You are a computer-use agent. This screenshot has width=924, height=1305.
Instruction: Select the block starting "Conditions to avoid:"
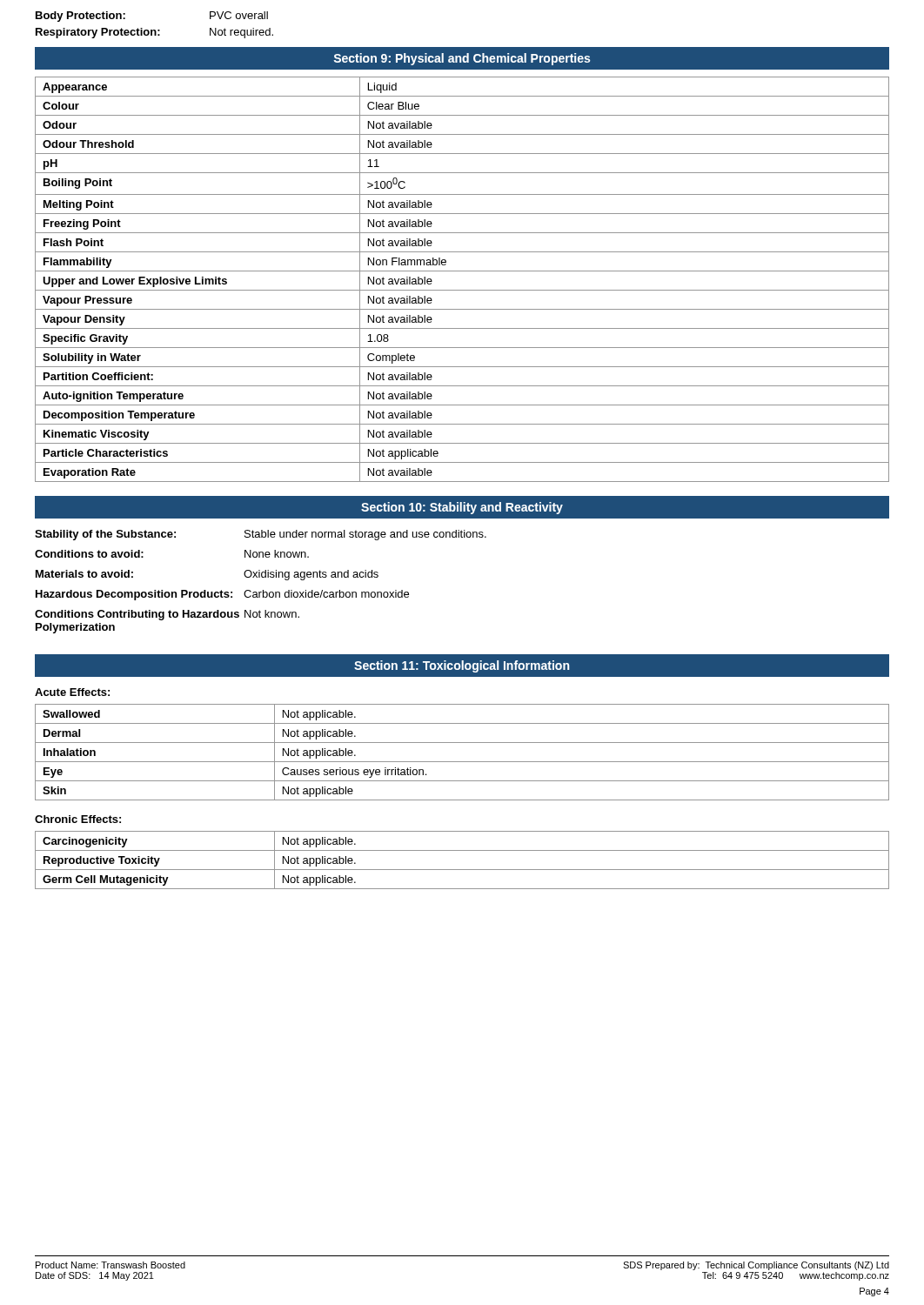coord(91,554)
